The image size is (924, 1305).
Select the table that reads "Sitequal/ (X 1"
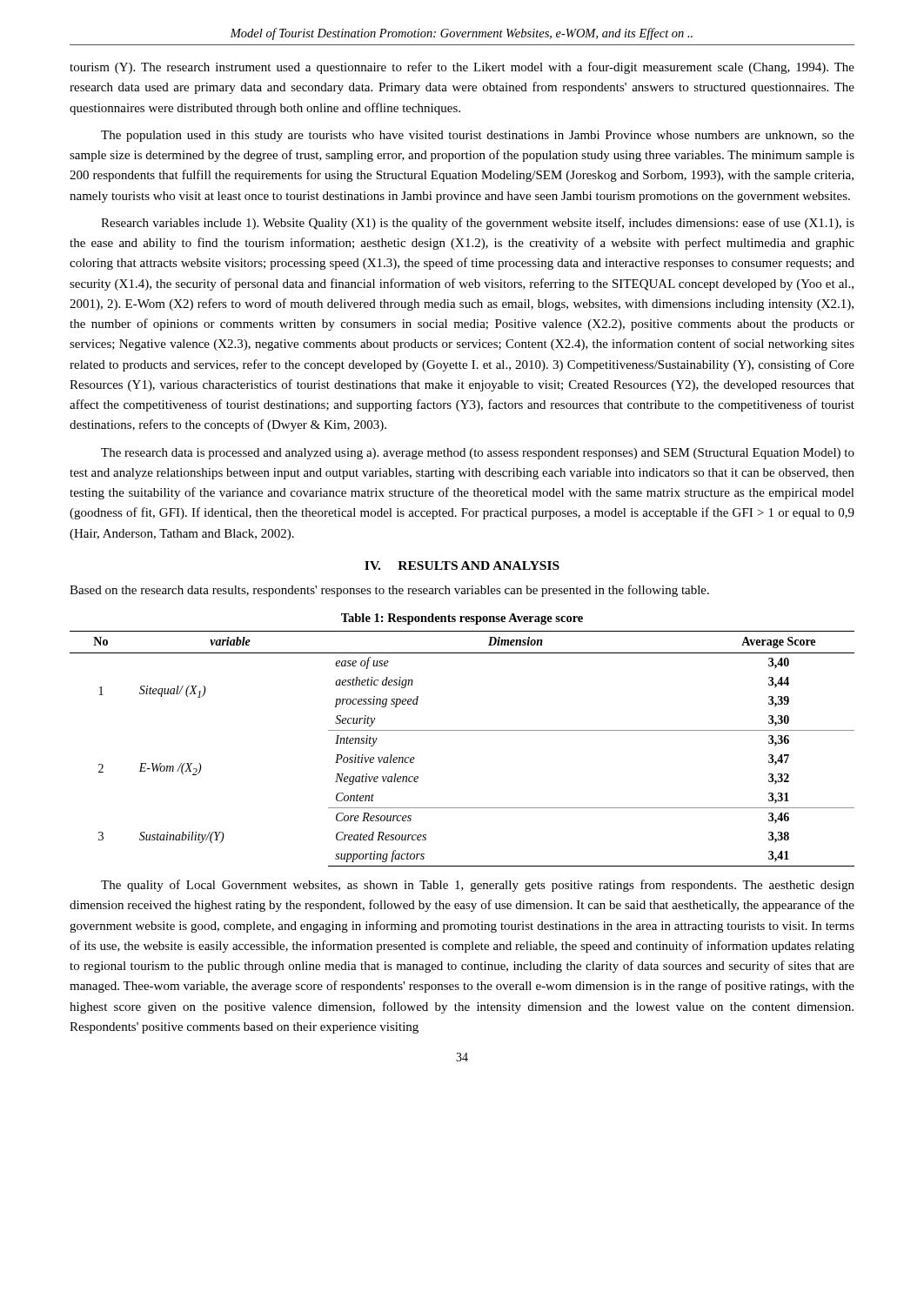tap(462, 749)
